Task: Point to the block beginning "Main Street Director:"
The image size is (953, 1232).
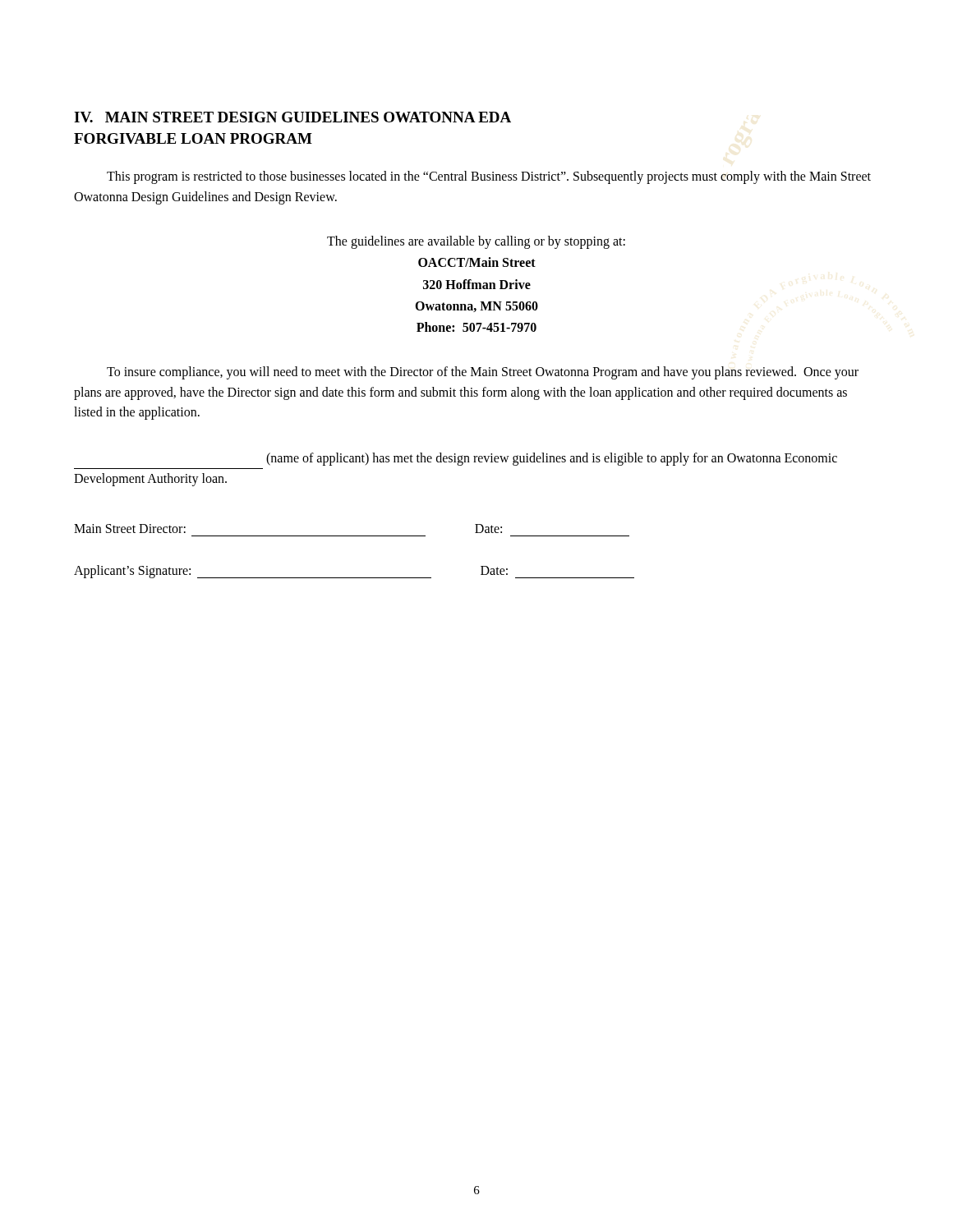Action: (129, 529)
